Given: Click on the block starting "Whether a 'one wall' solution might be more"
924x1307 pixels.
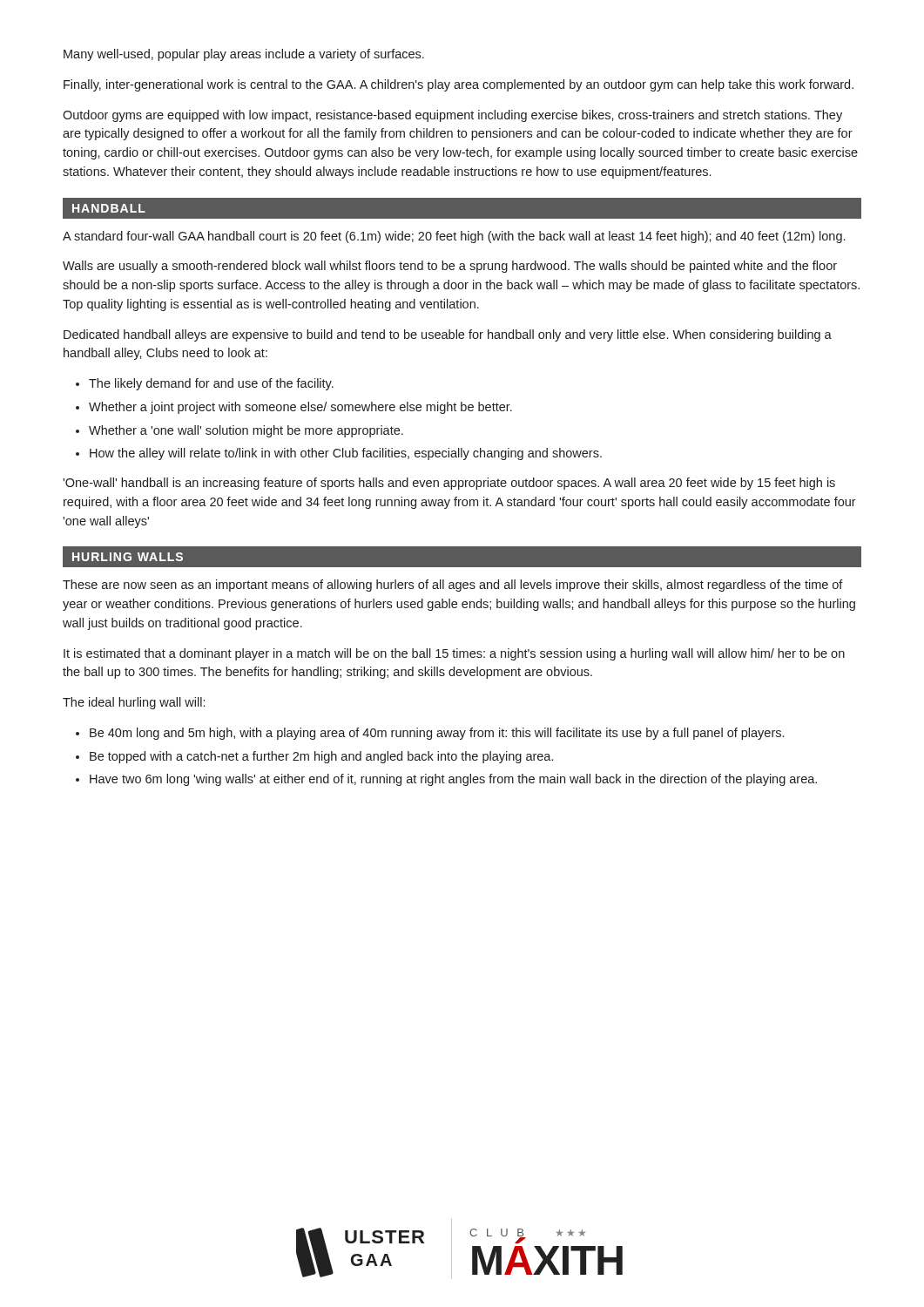Looking at the screenshot, I should (246, 430).
